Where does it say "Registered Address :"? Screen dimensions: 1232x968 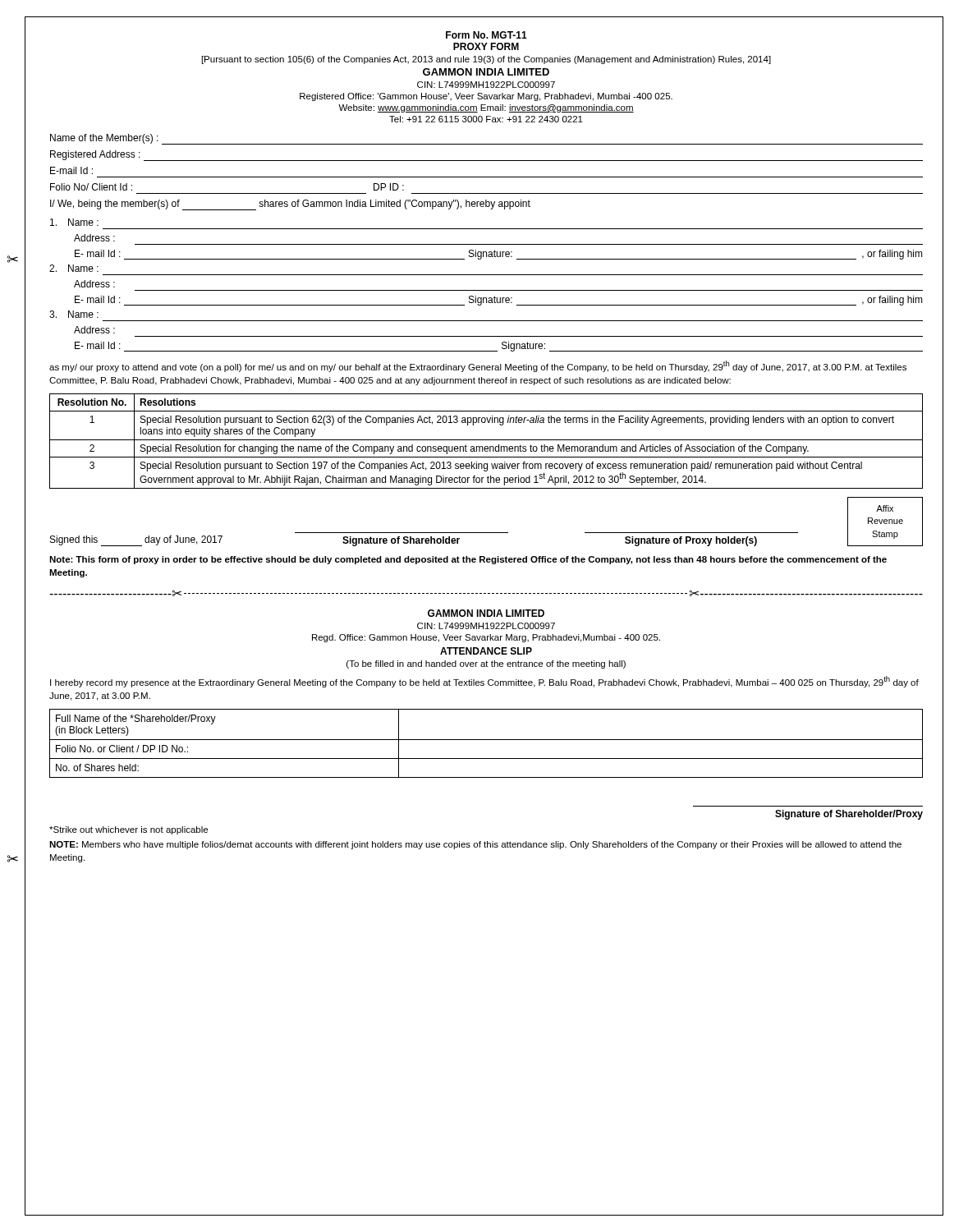[486, 155]
